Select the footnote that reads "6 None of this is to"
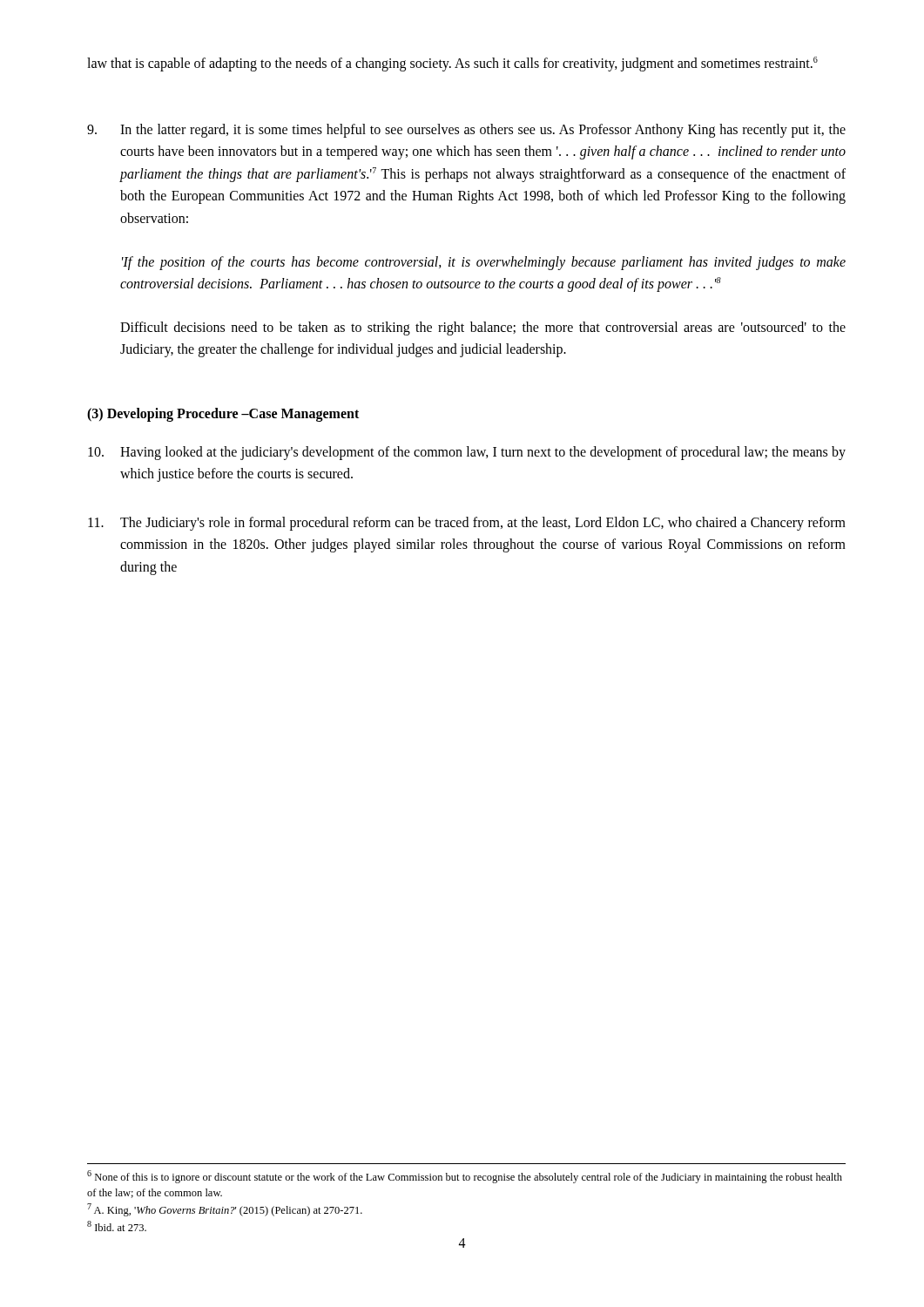Viewport: 924px width, 1307px height. tap(465, 1184)
